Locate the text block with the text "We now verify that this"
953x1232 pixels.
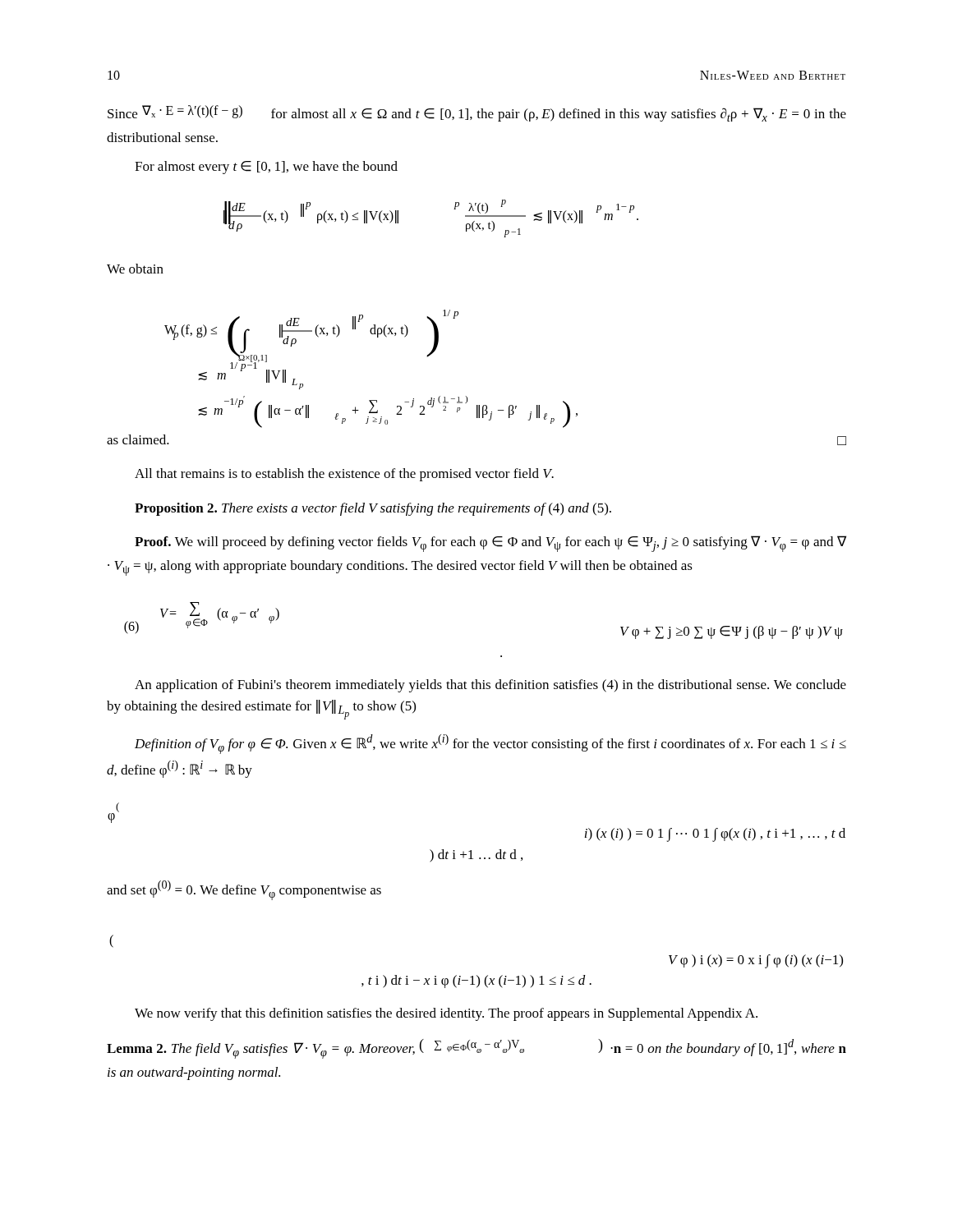[x=447, y=1013]
